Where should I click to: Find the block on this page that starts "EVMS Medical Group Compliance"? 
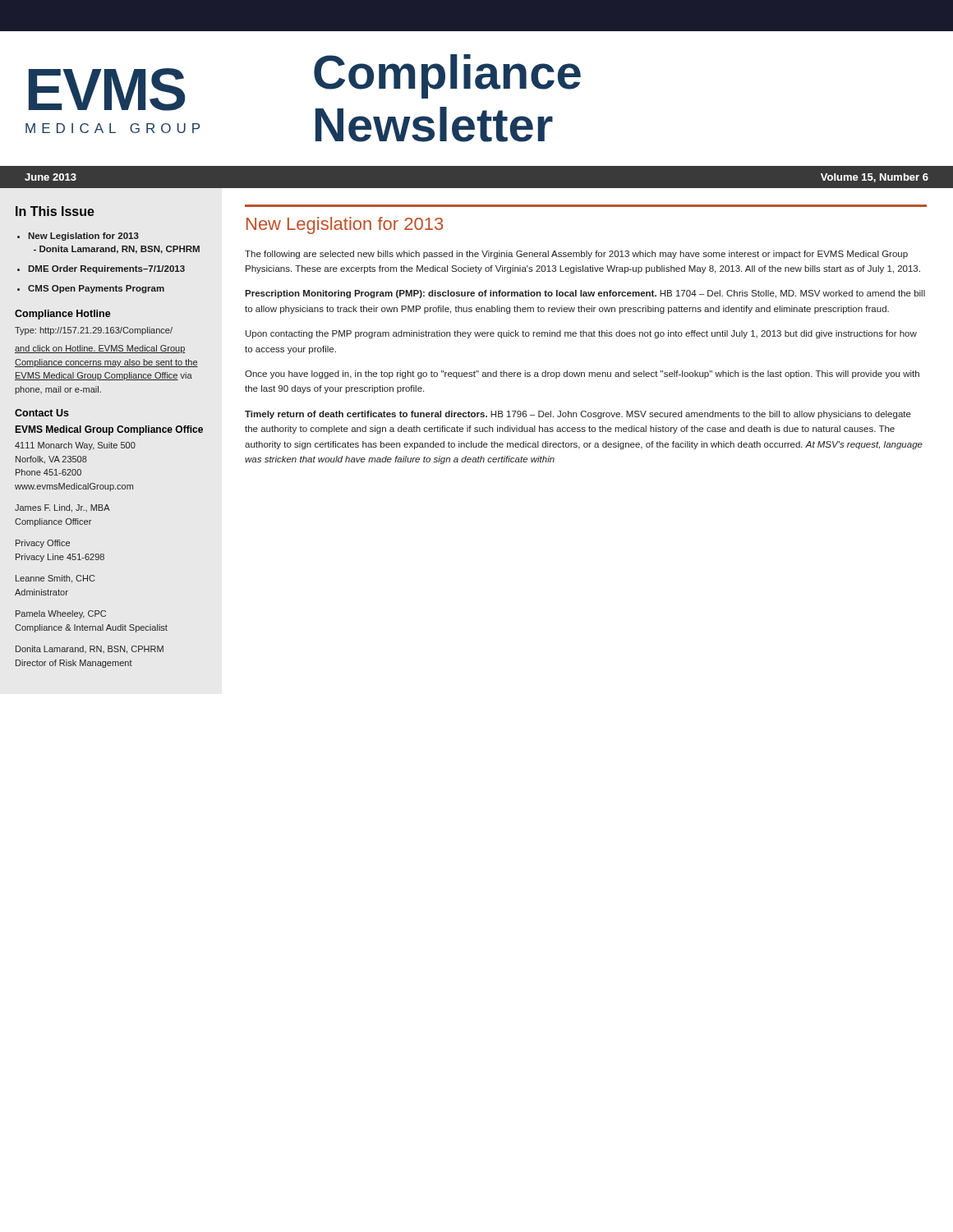pyautogui.click(x=111, y=458)
